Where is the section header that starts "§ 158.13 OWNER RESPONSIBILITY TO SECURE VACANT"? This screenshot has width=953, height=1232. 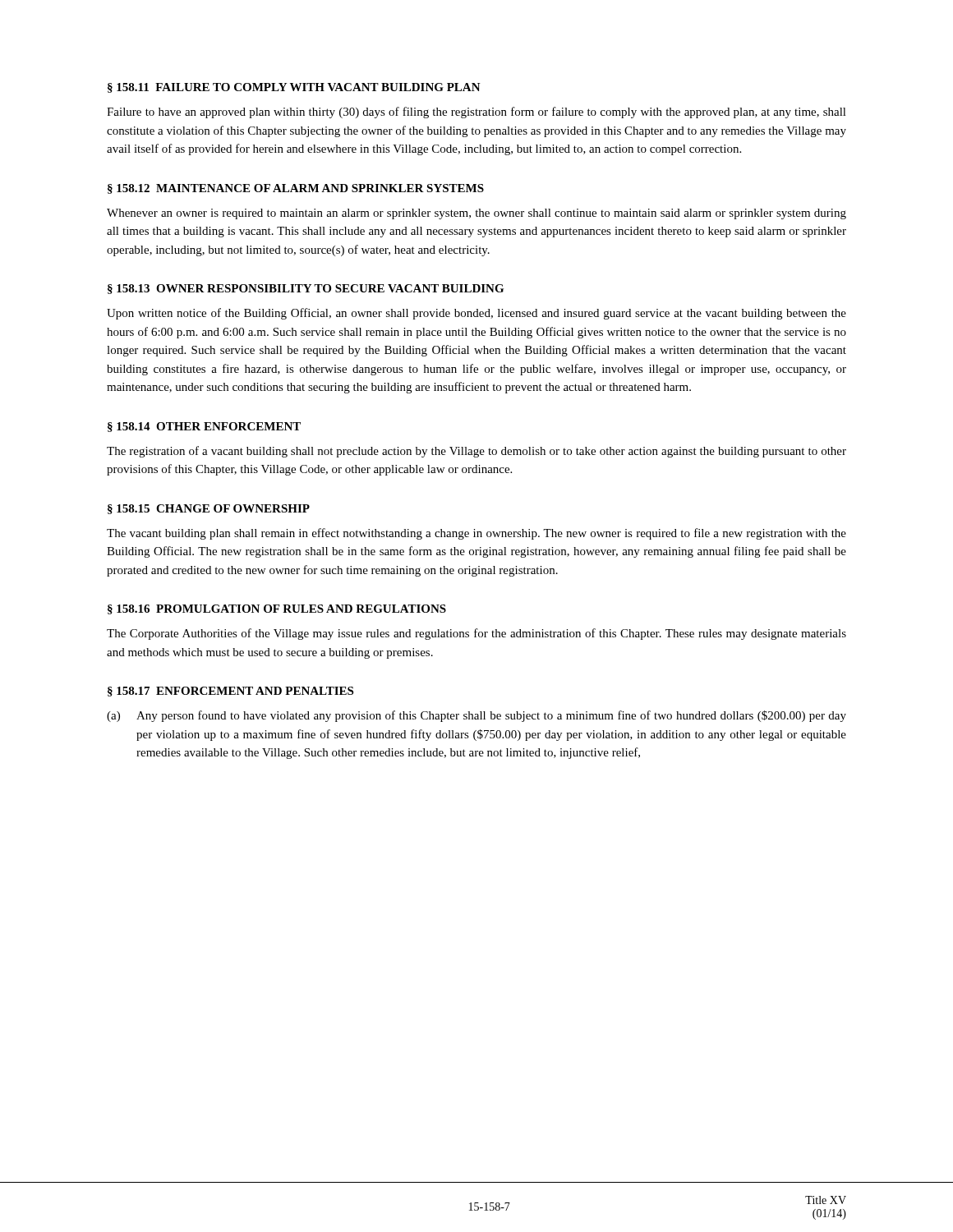[x=305, y=288]
